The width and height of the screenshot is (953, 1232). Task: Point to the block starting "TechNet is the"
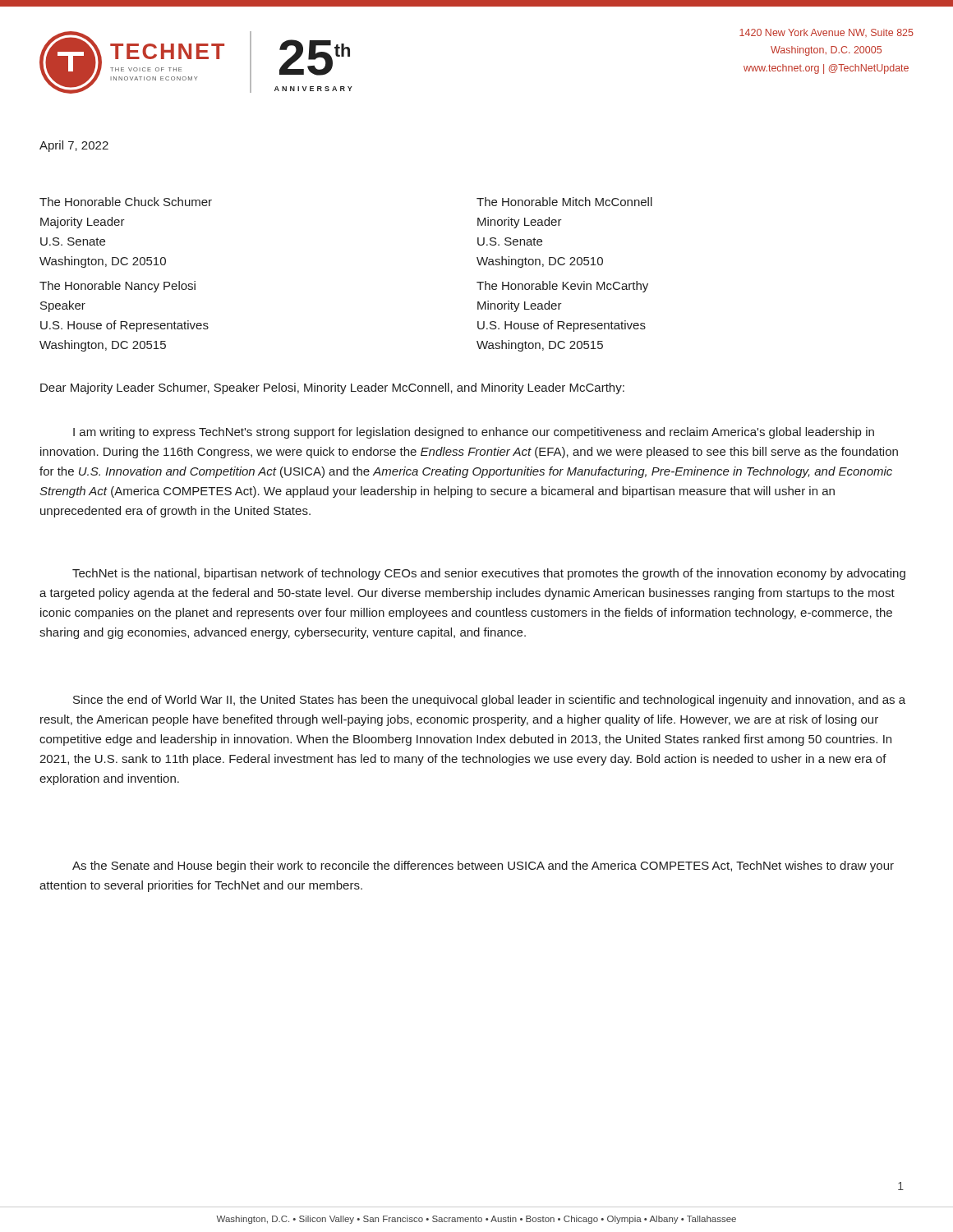tap(473, 602)
